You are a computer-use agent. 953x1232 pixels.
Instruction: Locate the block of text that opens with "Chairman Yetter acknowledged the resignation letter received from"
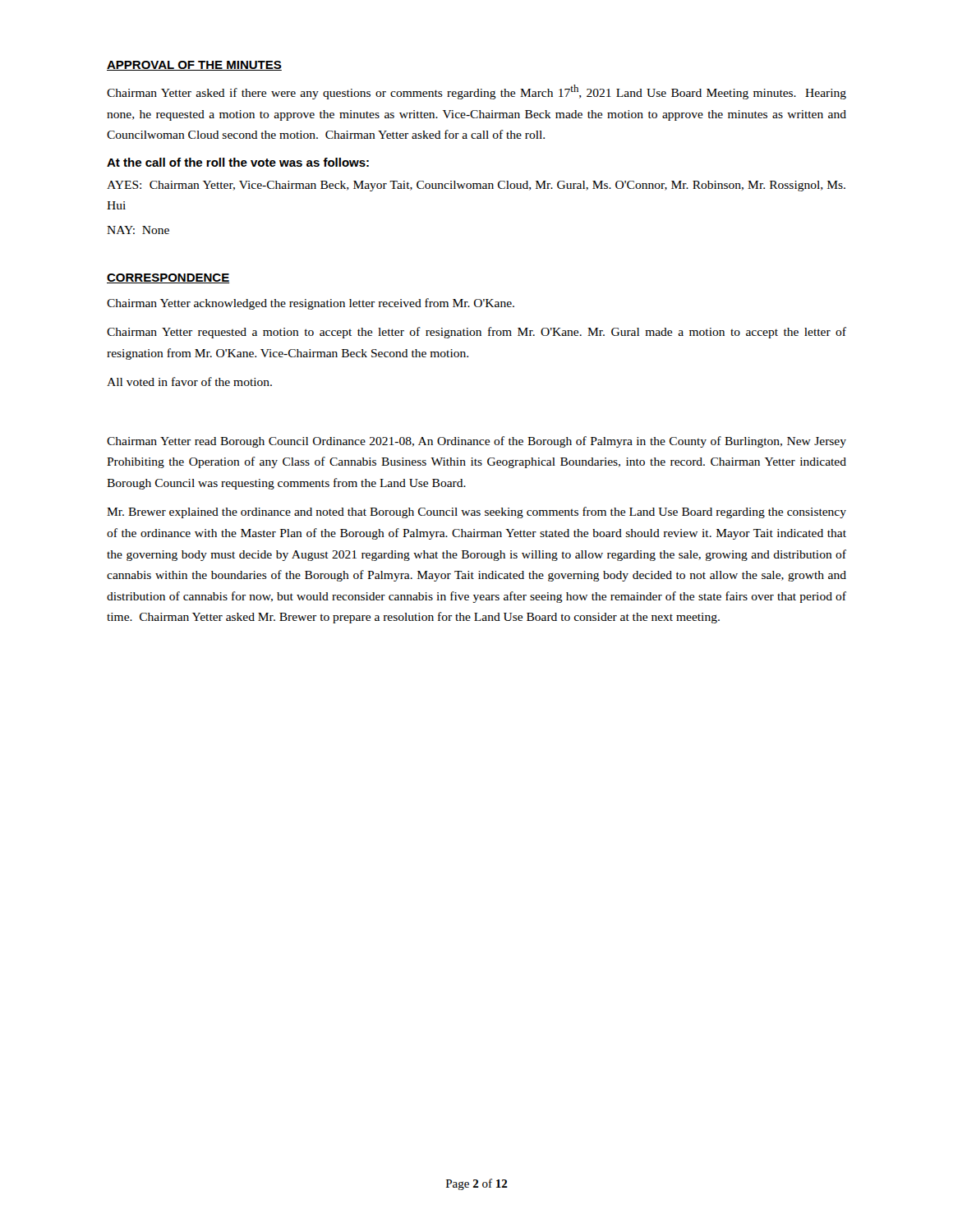point(311,302)
